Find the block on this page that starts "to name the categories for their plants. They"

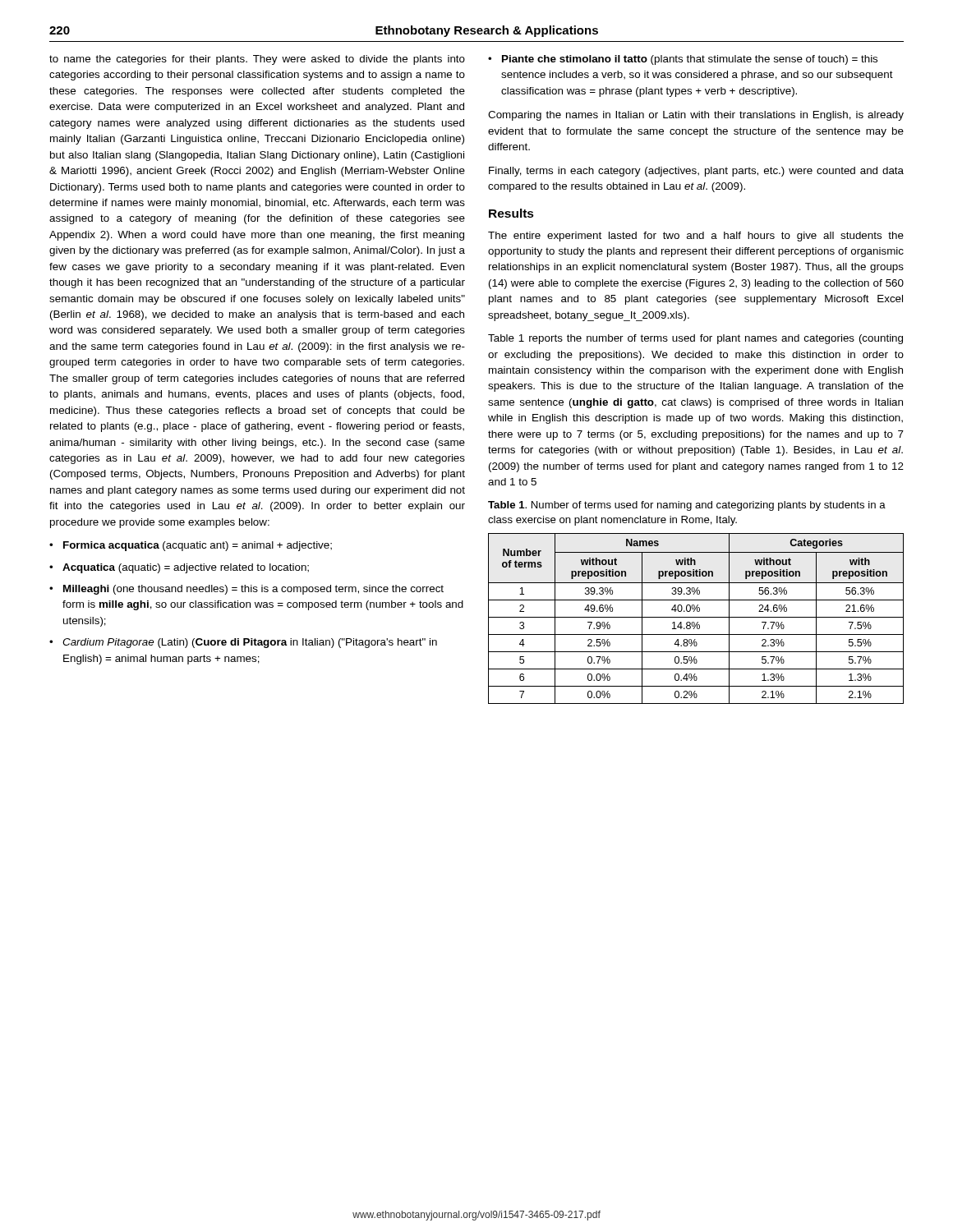[257, 290]
